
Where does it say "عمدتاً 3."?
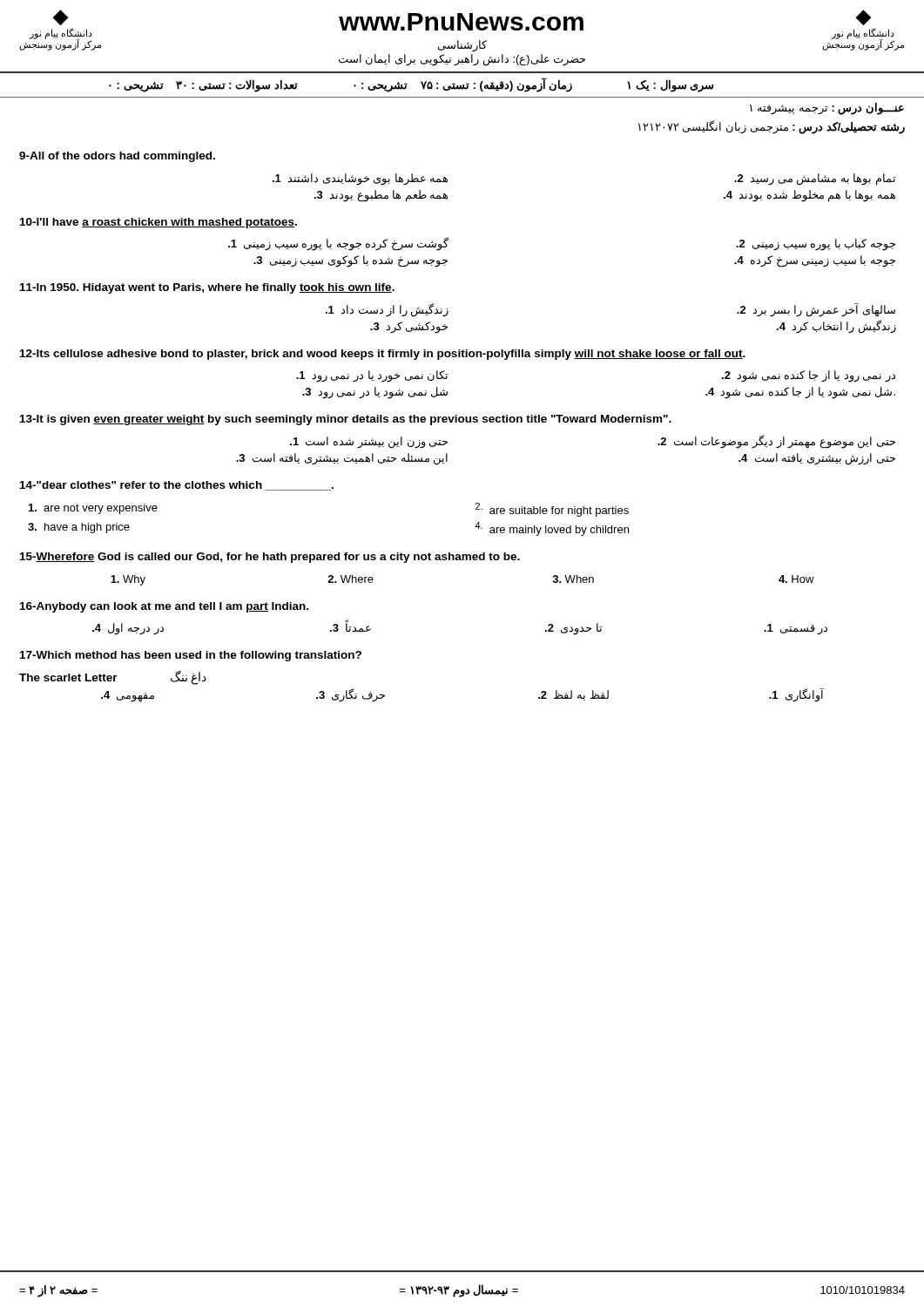(351, 628)
